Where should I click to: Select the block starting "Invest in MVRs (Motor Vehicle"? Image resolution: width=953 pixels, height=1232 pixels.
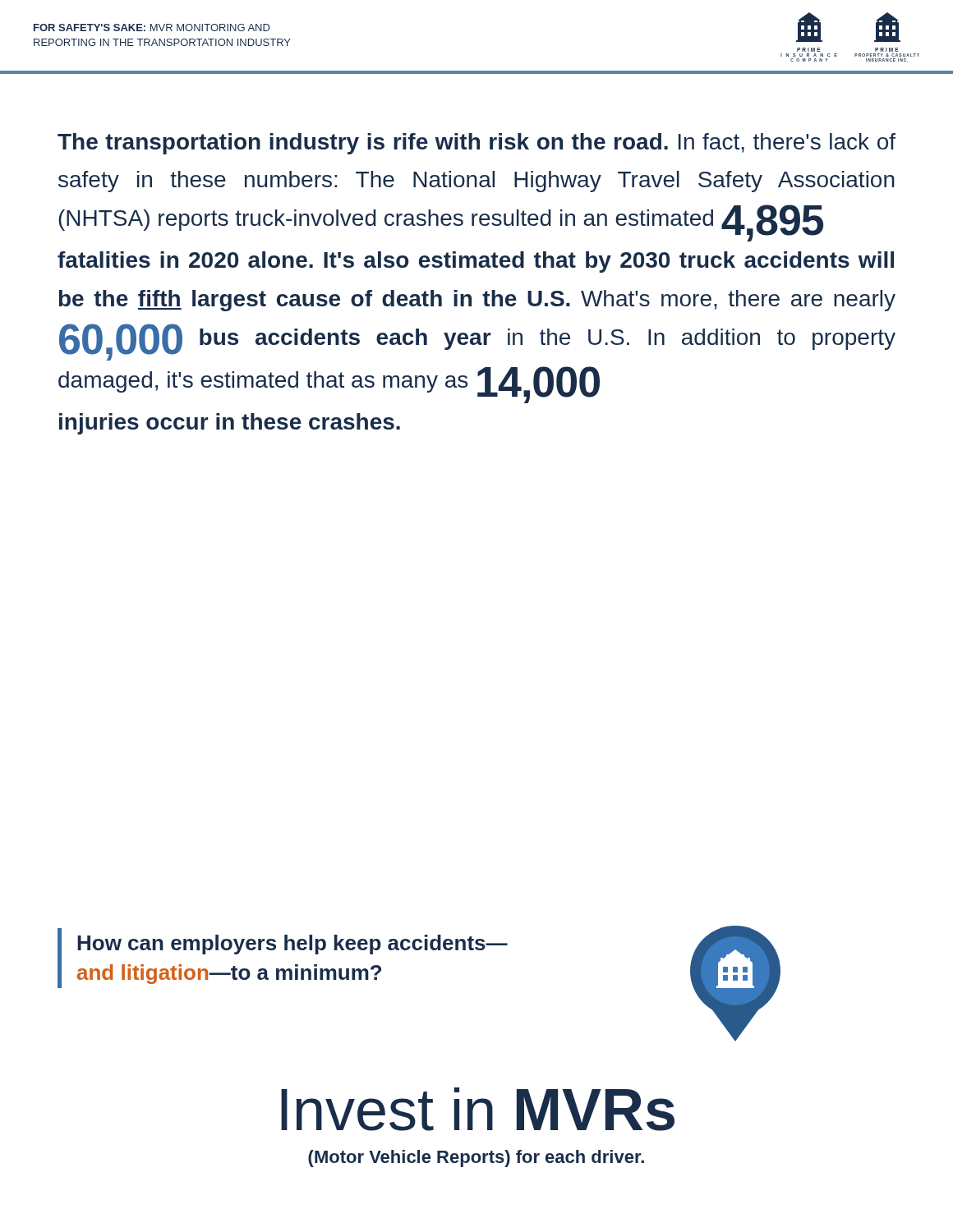(x=476, y=1122)
